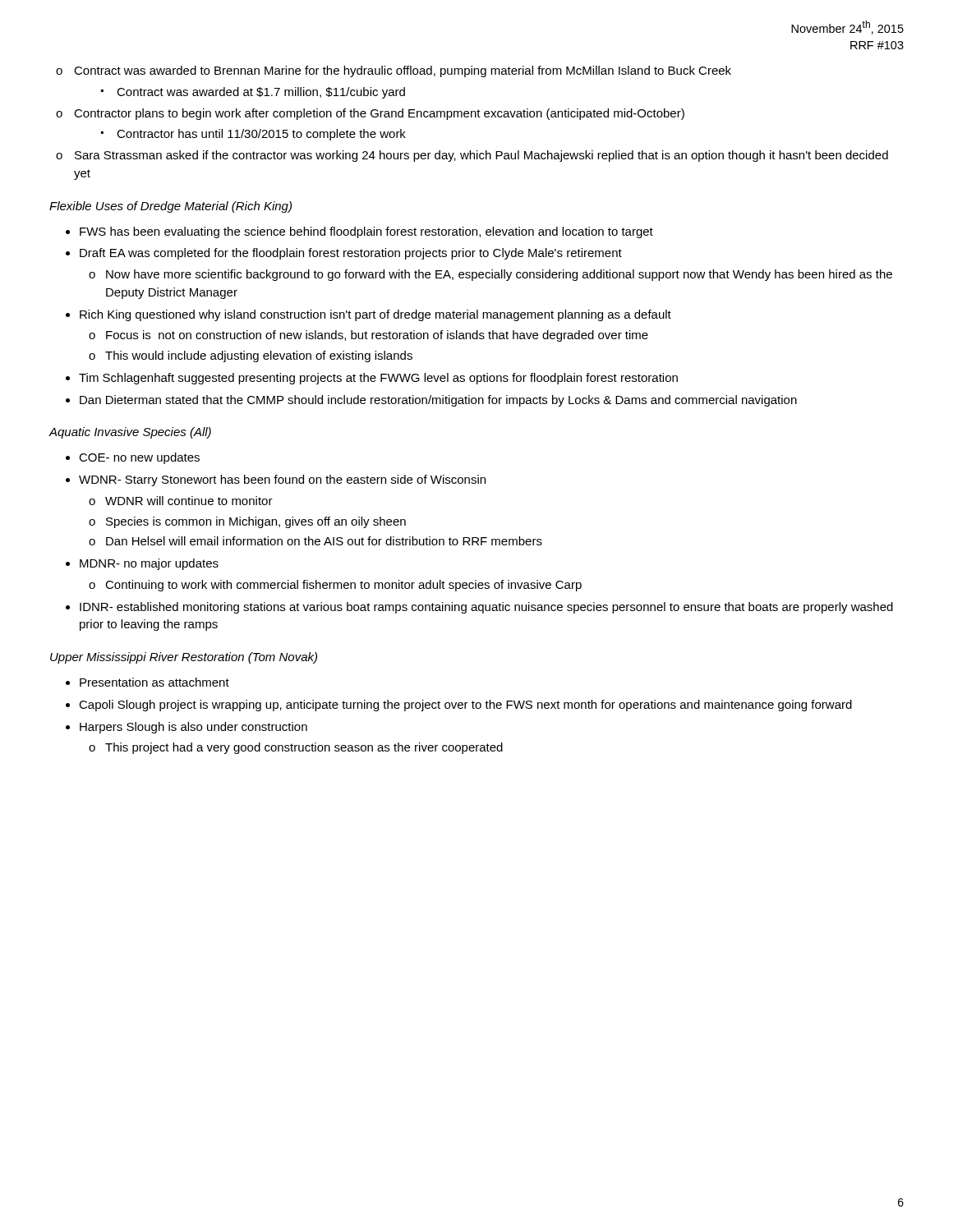953x1232 pixels.
Task: Where is the passage that starts "FWS has been evaluating the"?
Action: tap(366, 231)
